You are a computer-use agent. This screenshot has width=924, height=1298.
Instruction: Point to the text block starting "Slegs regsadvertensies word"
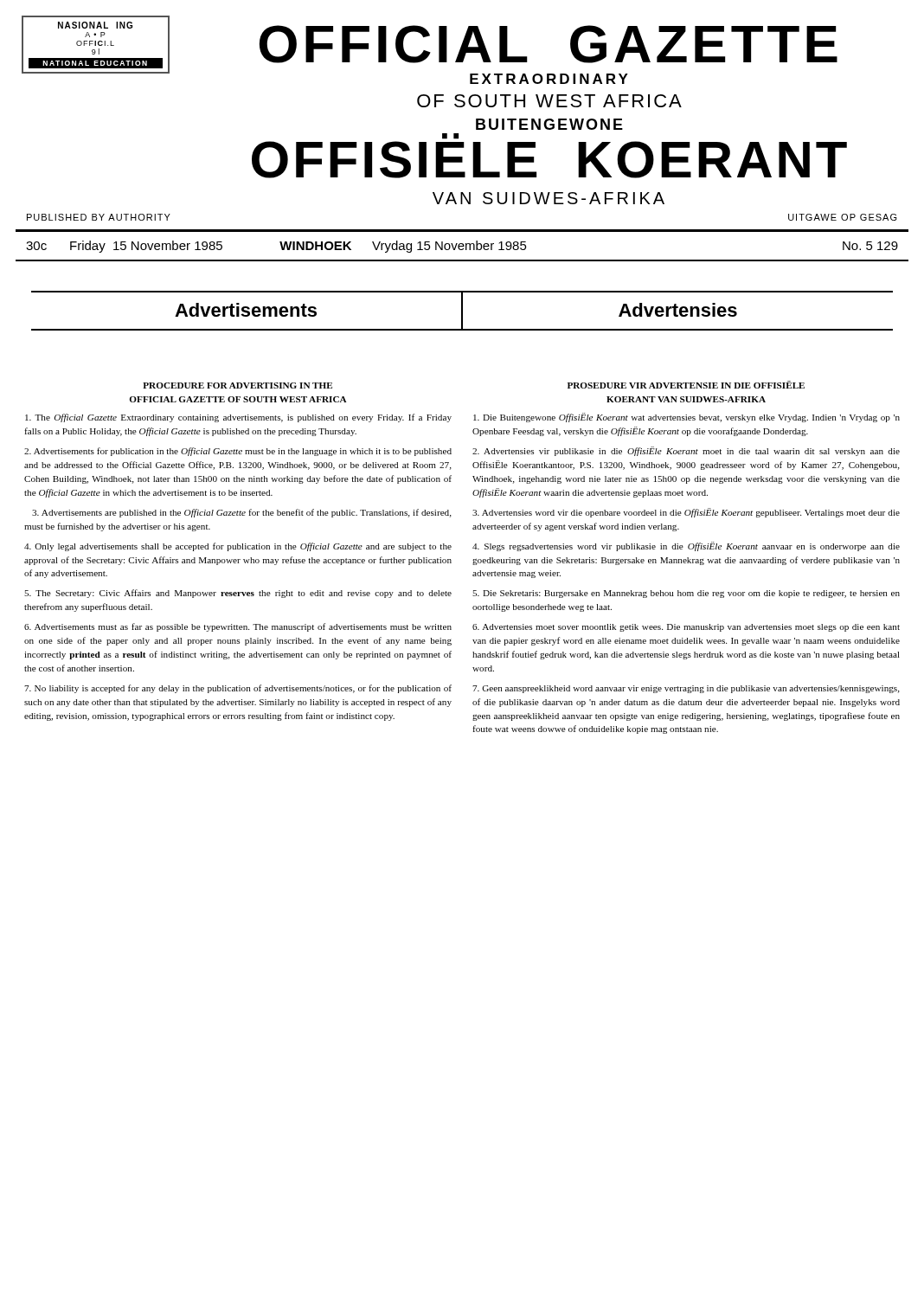click(x=686, y=559)
